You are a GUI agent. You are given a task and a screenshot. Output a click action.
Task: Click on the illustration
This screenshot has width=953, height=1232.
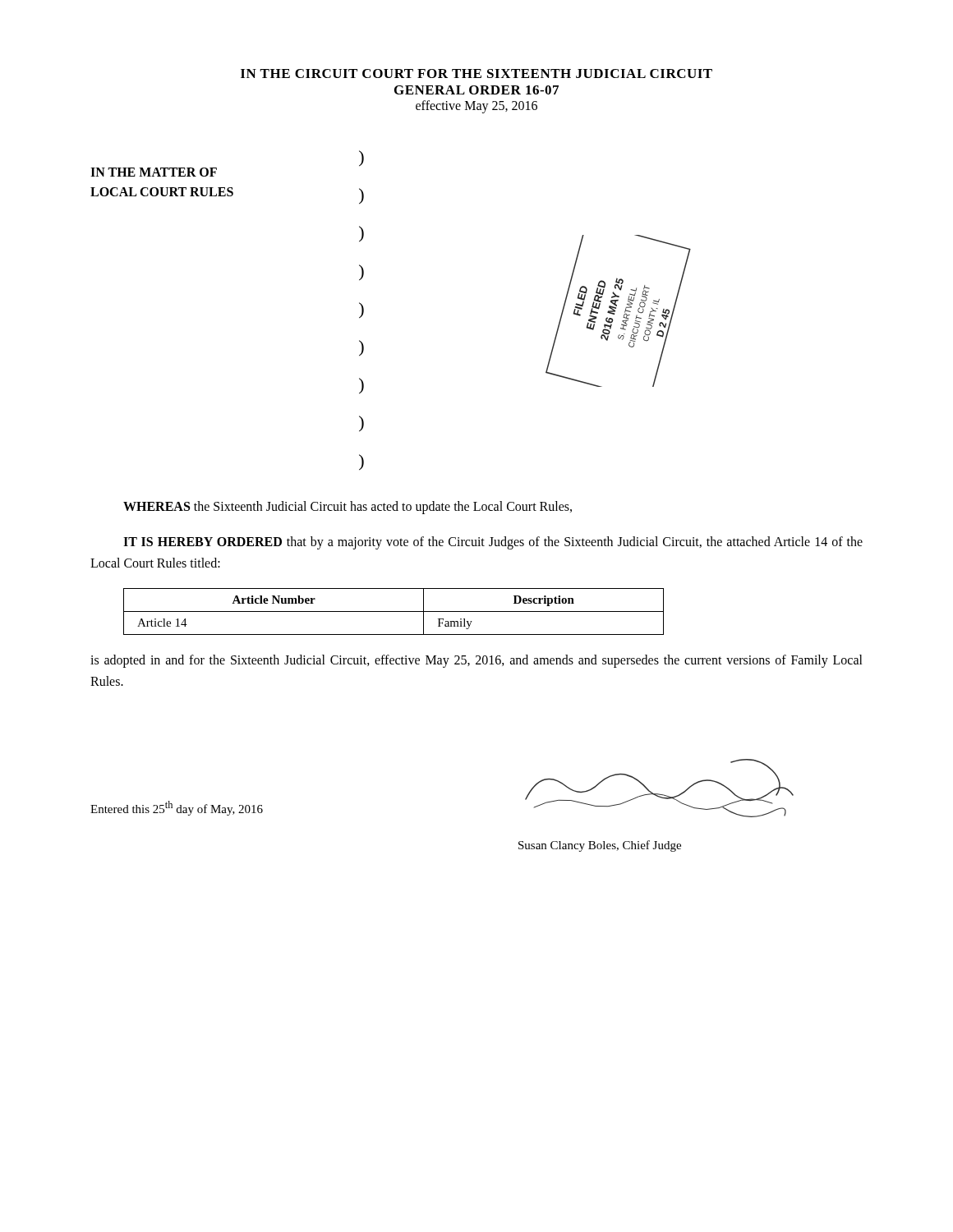[x=690, y=792]
